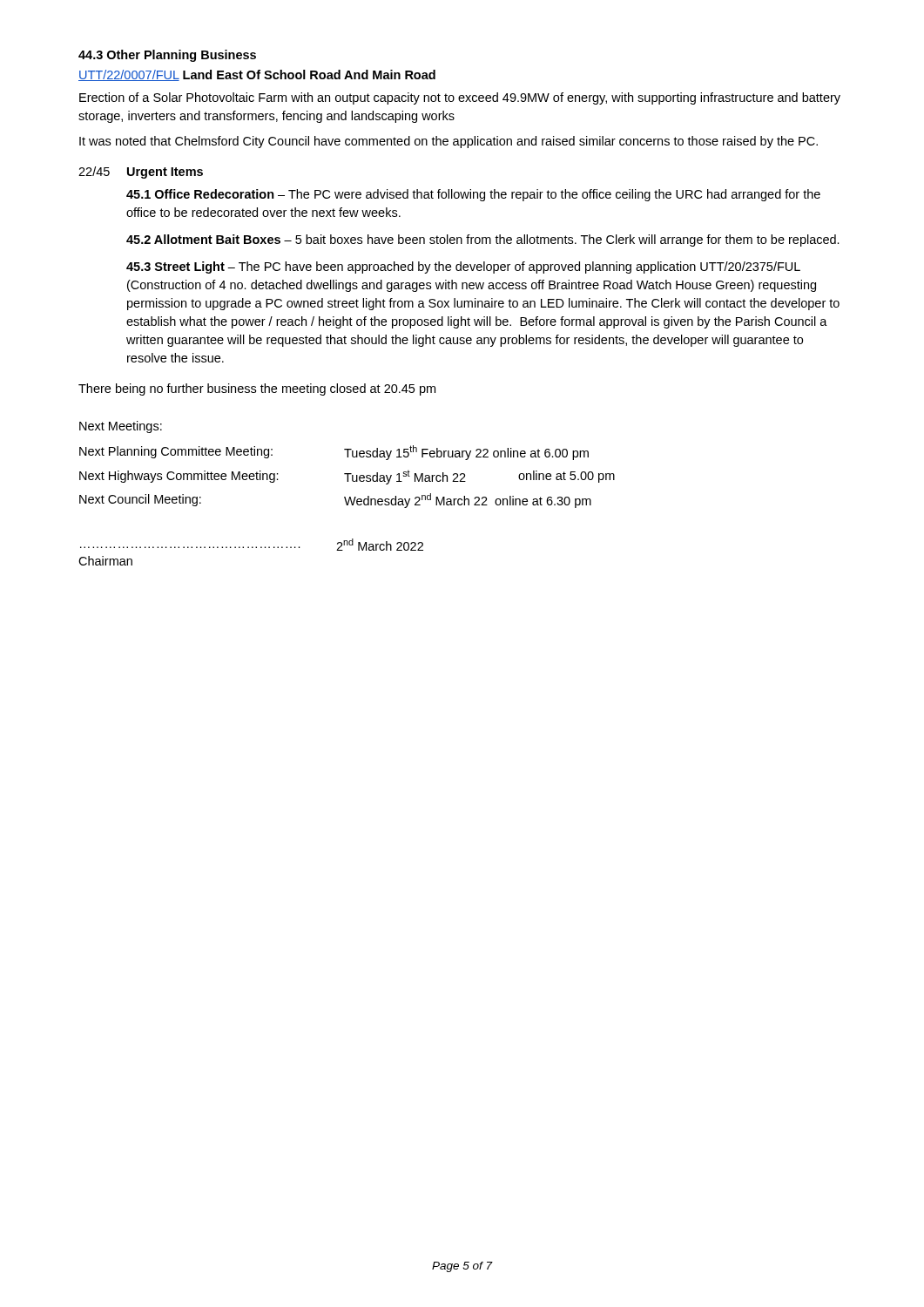This screenshot has width=924, height=1307.
Task: Find the block on this page that starts "1 Office Redecoration – The PC"
Action: (x=474, y=204)
